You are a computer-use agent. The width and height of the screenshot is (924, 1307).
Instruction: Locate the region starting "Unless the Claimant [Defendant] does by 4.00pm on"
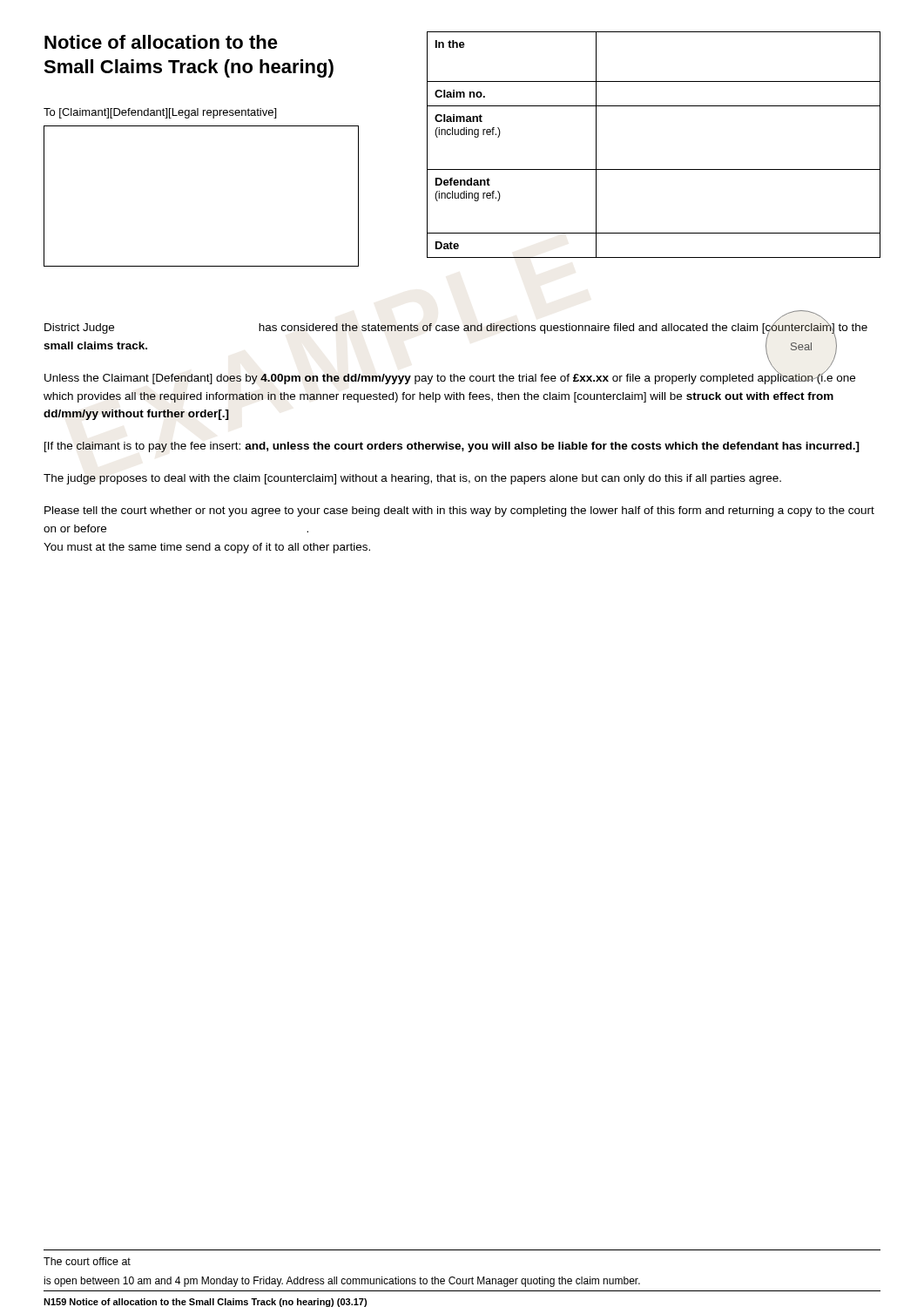click(x=450, y=396)
